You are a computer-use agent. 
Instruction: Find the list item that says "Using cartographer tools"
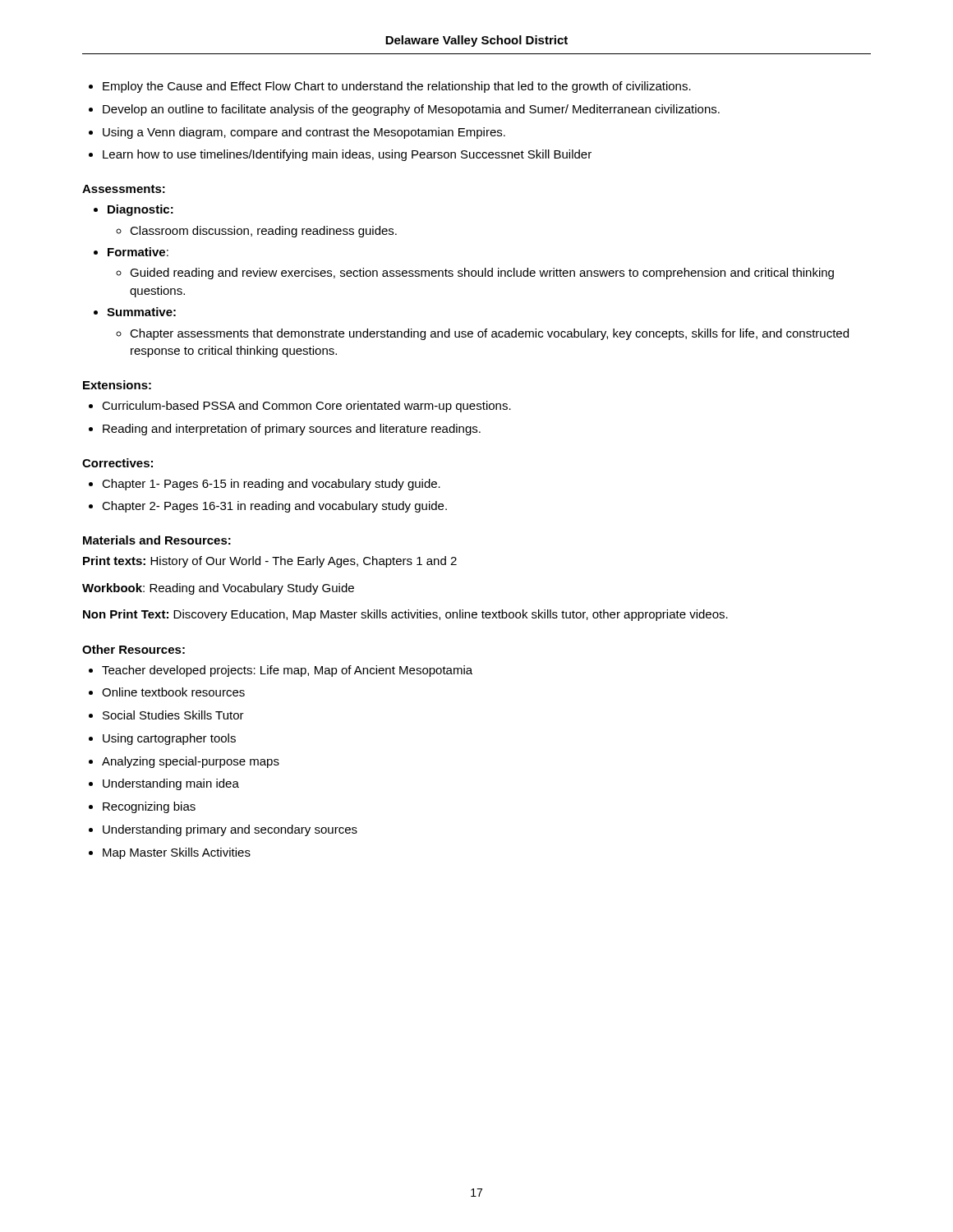coord(169,738)
